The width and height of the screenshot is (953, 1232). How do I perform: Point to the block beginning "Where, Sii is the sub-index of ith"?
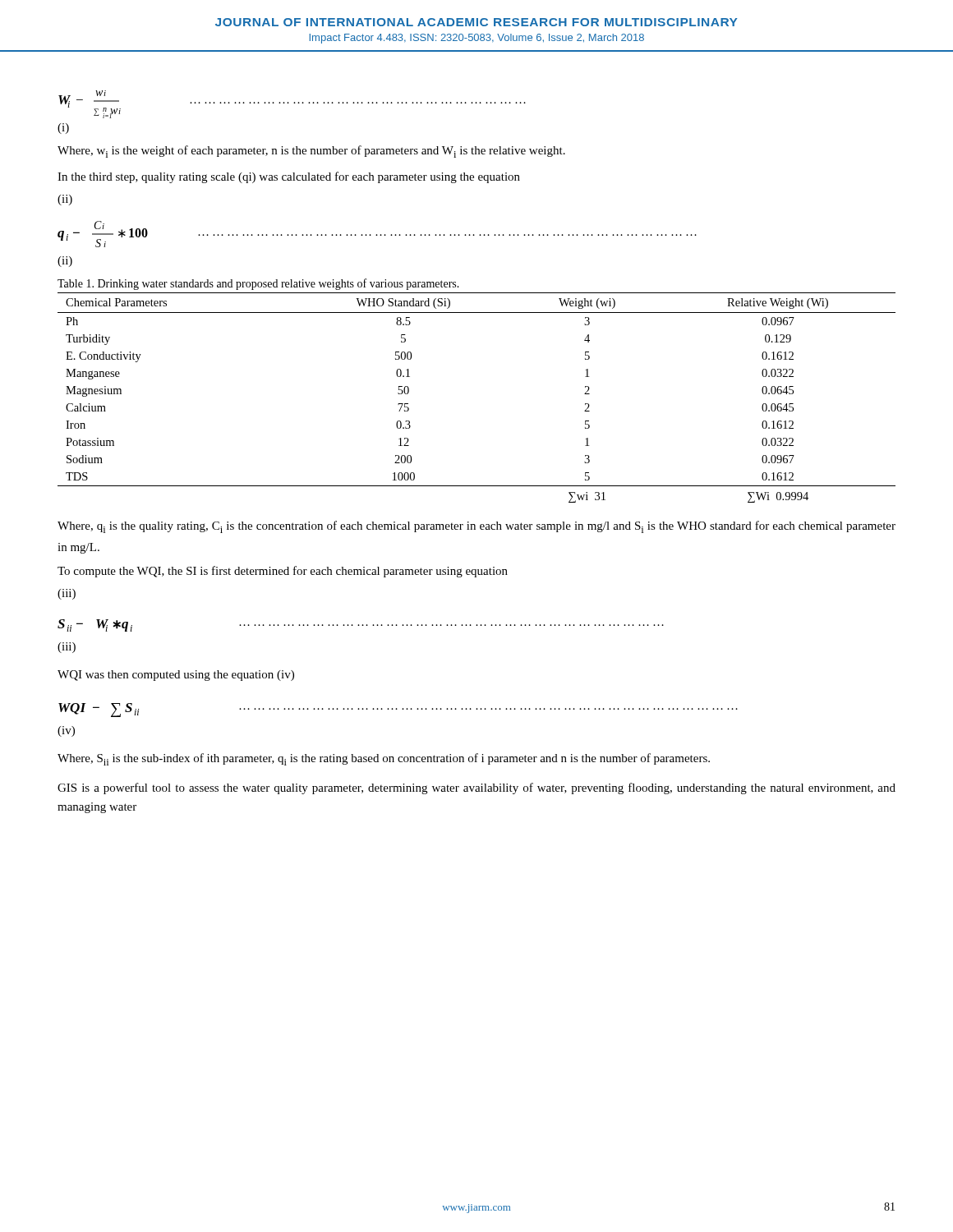click(x=384, y=760)
